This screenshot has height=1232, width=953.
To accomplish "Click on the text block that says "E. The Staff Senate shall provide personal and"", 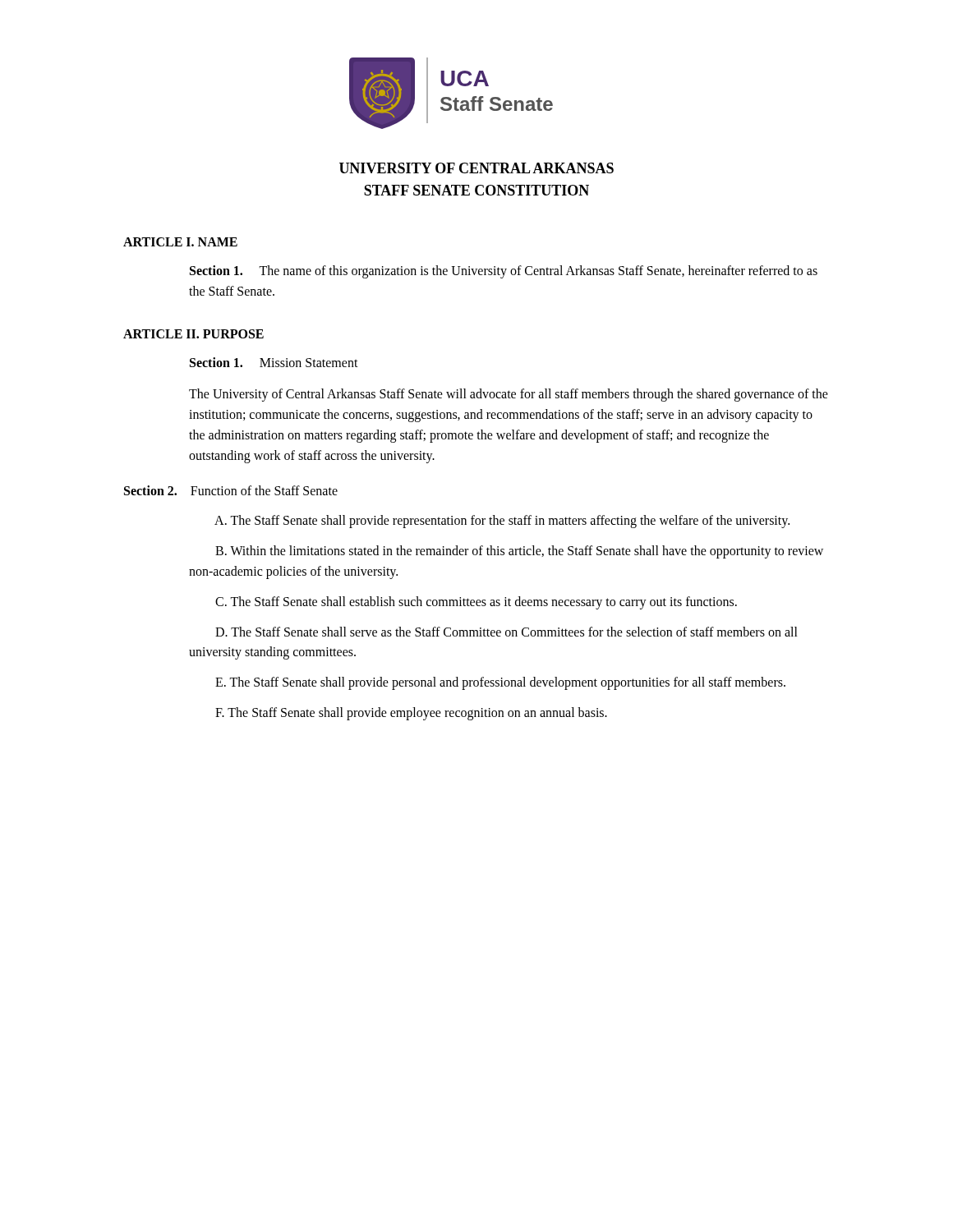I will click(x=488, y=682).
